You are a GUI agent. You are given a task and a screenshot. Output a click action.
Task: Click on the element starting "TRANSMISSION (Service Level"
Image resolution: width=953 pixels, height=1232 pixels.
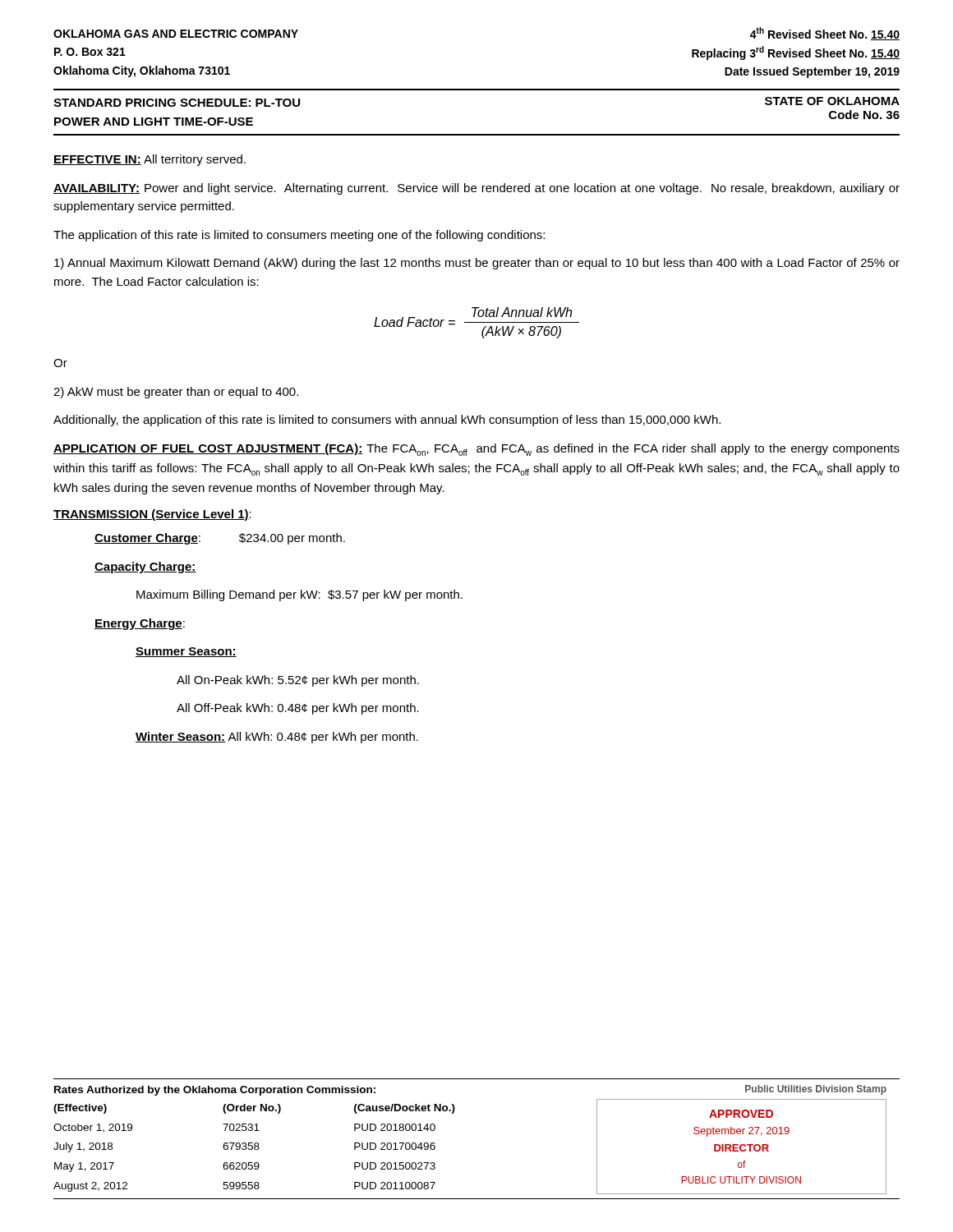point(153,514)
